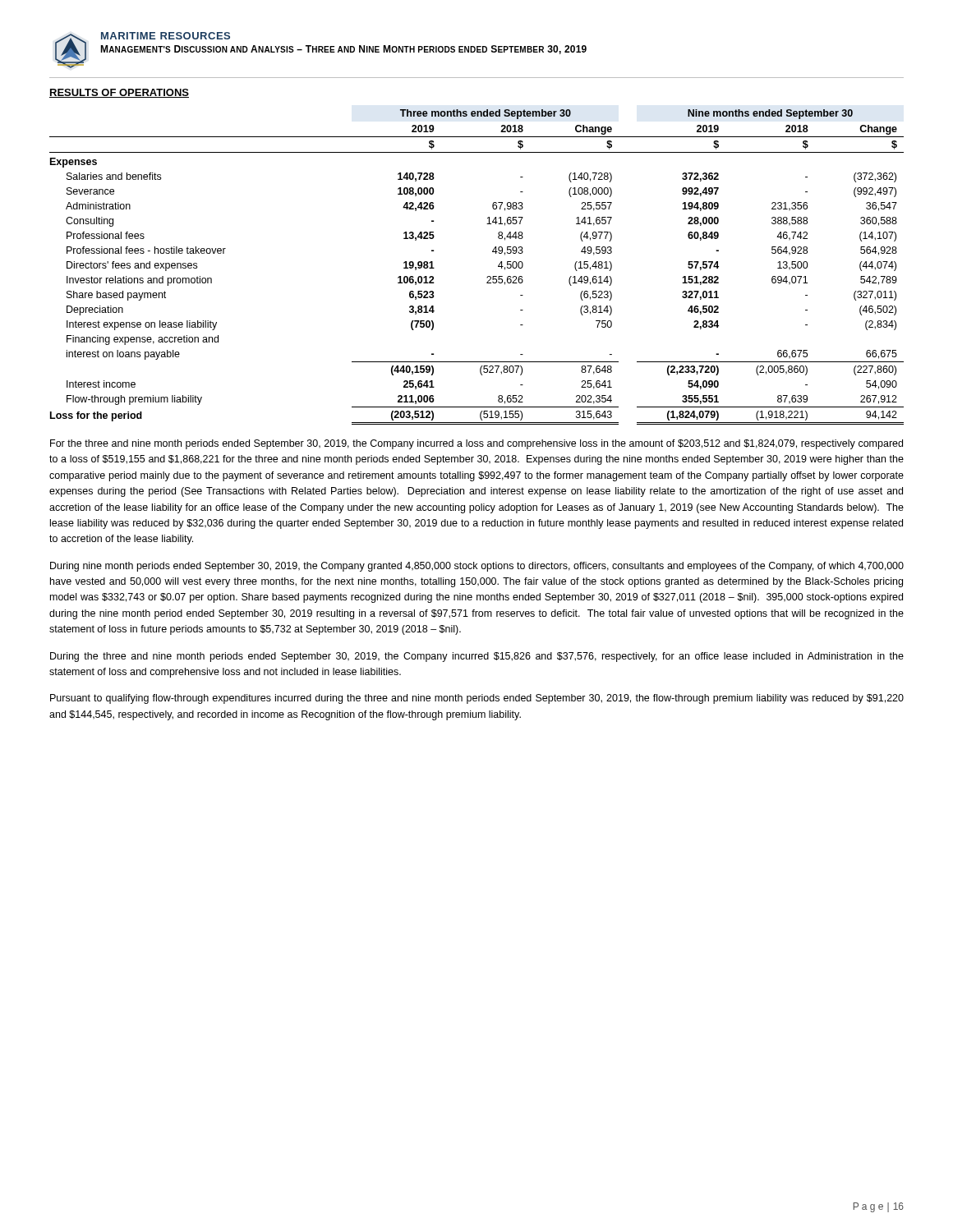Locate the block of text that opens with "For the three and nine month"

(476, 491)
